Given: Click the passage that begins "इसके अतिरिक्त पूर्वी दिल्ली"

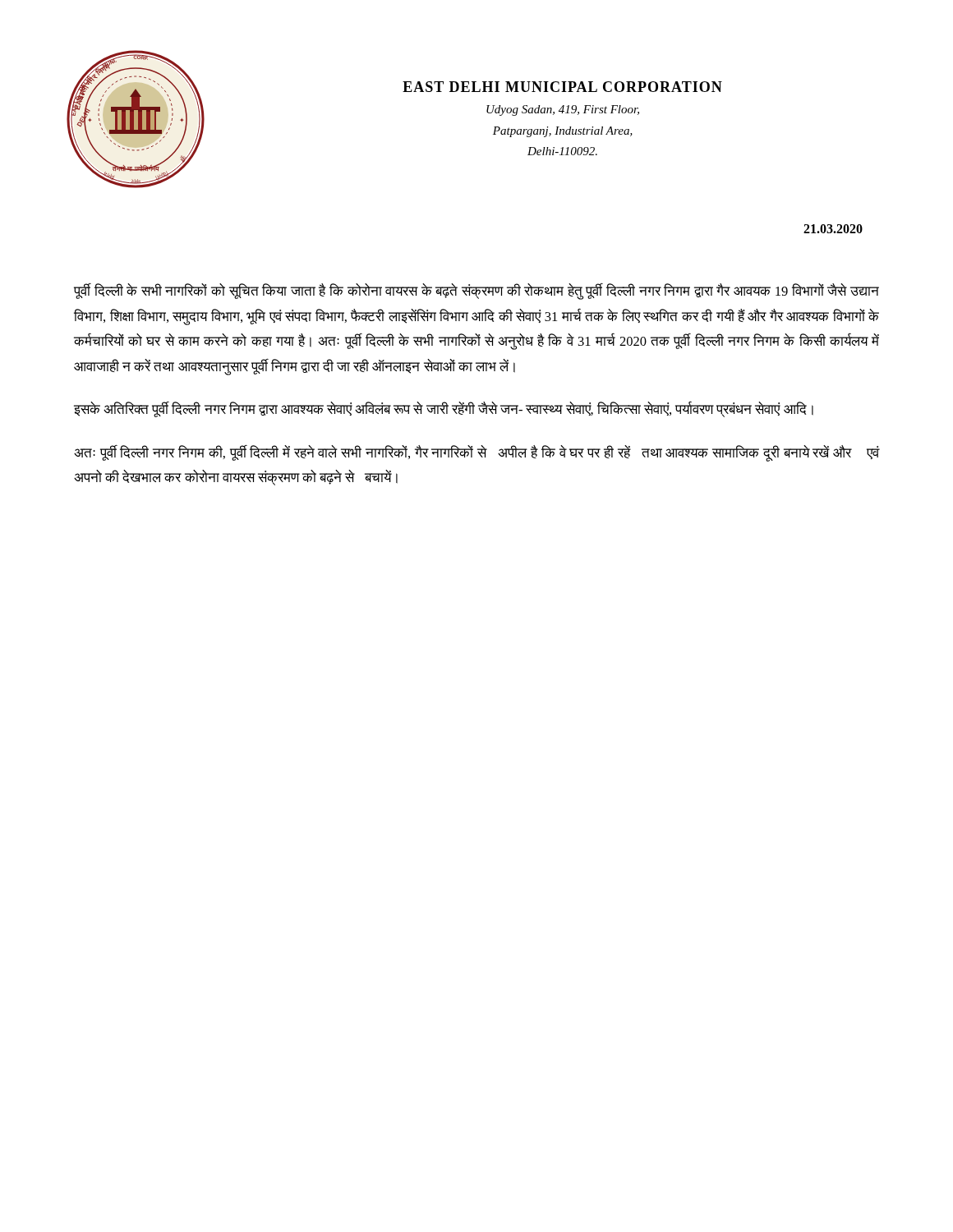Looking at the screenshot, I should point(445,409).
